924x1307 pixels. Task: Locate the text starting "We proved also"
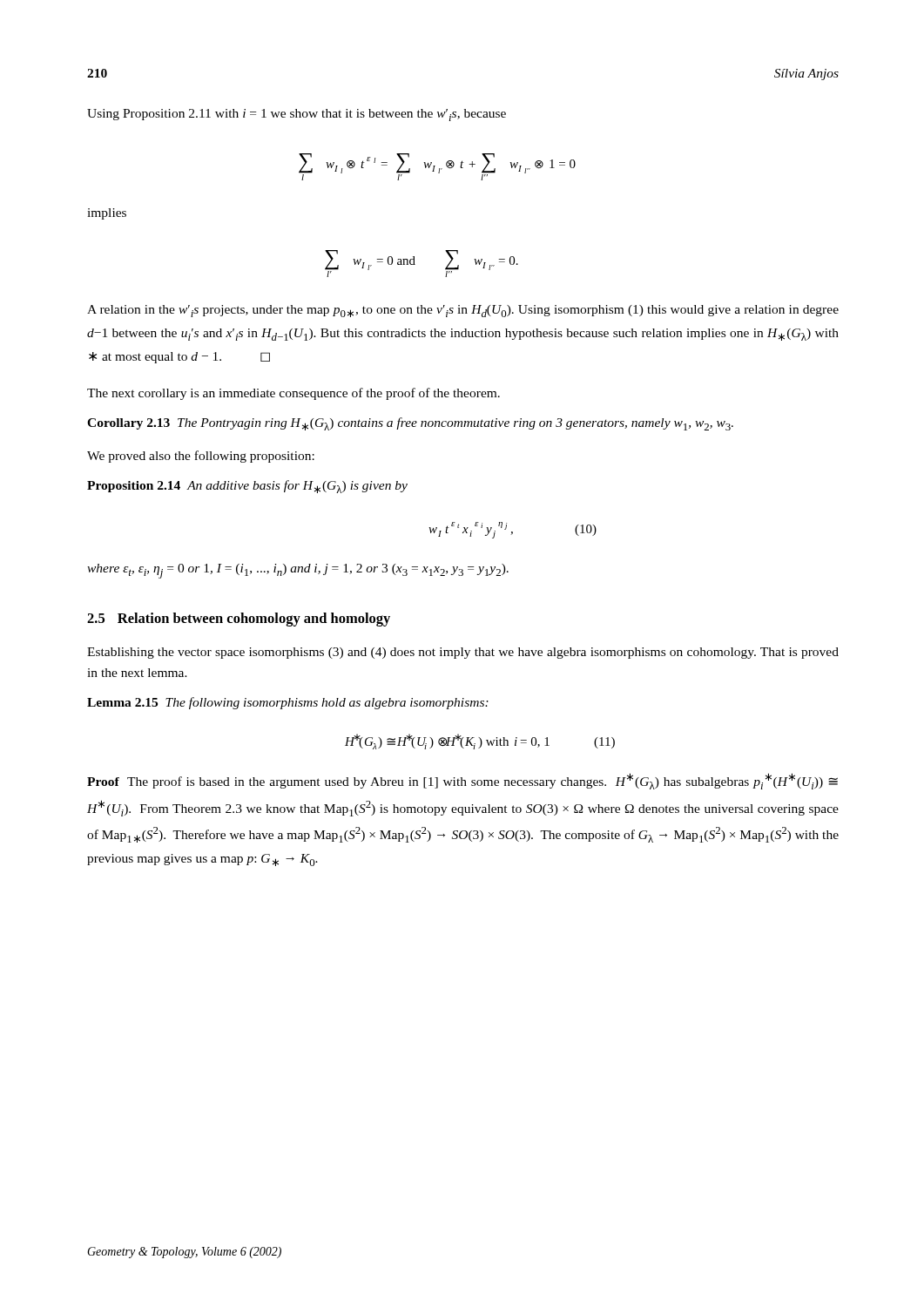click(x=201, y=455)
